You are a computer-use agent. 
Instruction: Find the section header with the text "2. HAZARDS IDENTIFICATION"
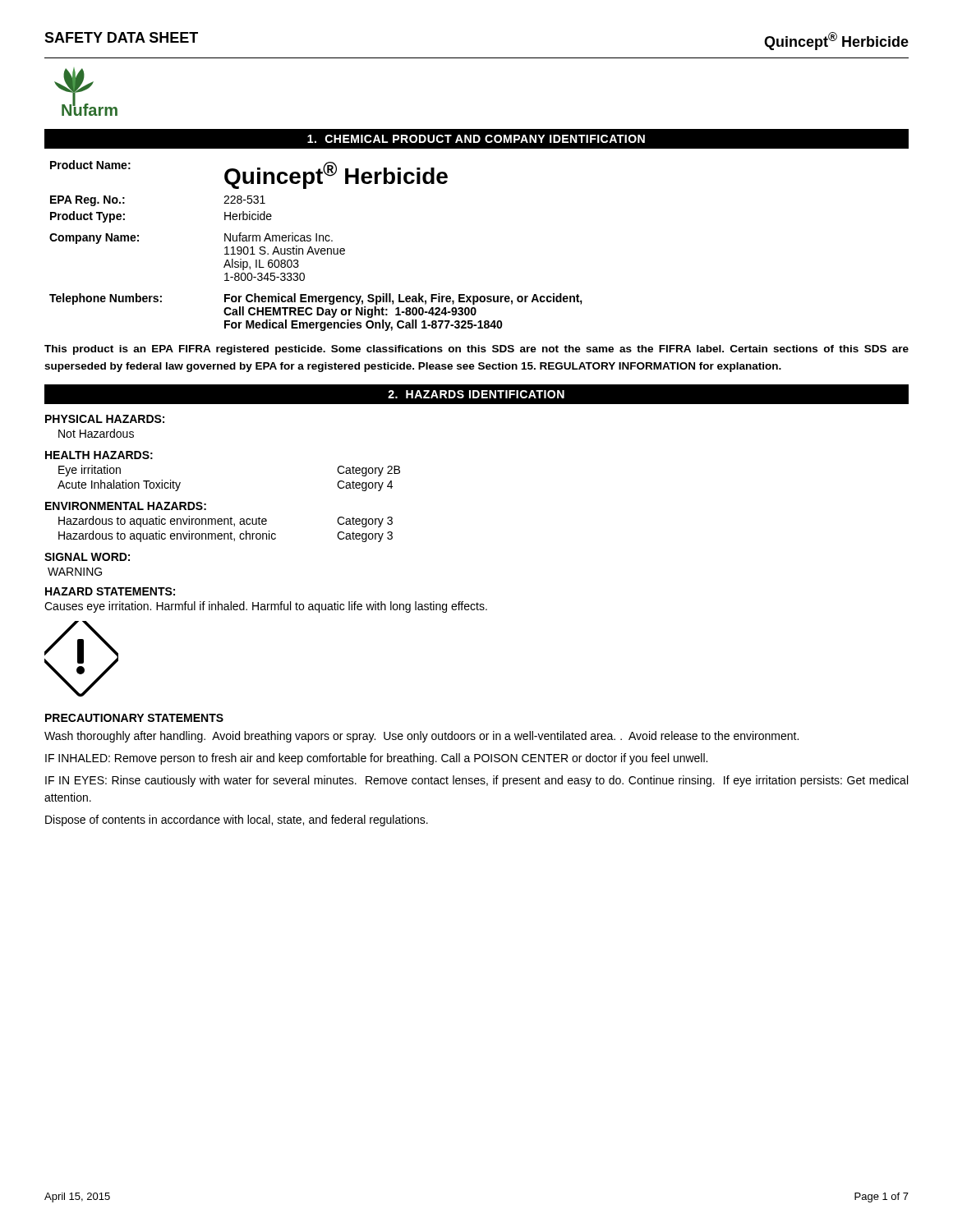[x=476, y=394]
